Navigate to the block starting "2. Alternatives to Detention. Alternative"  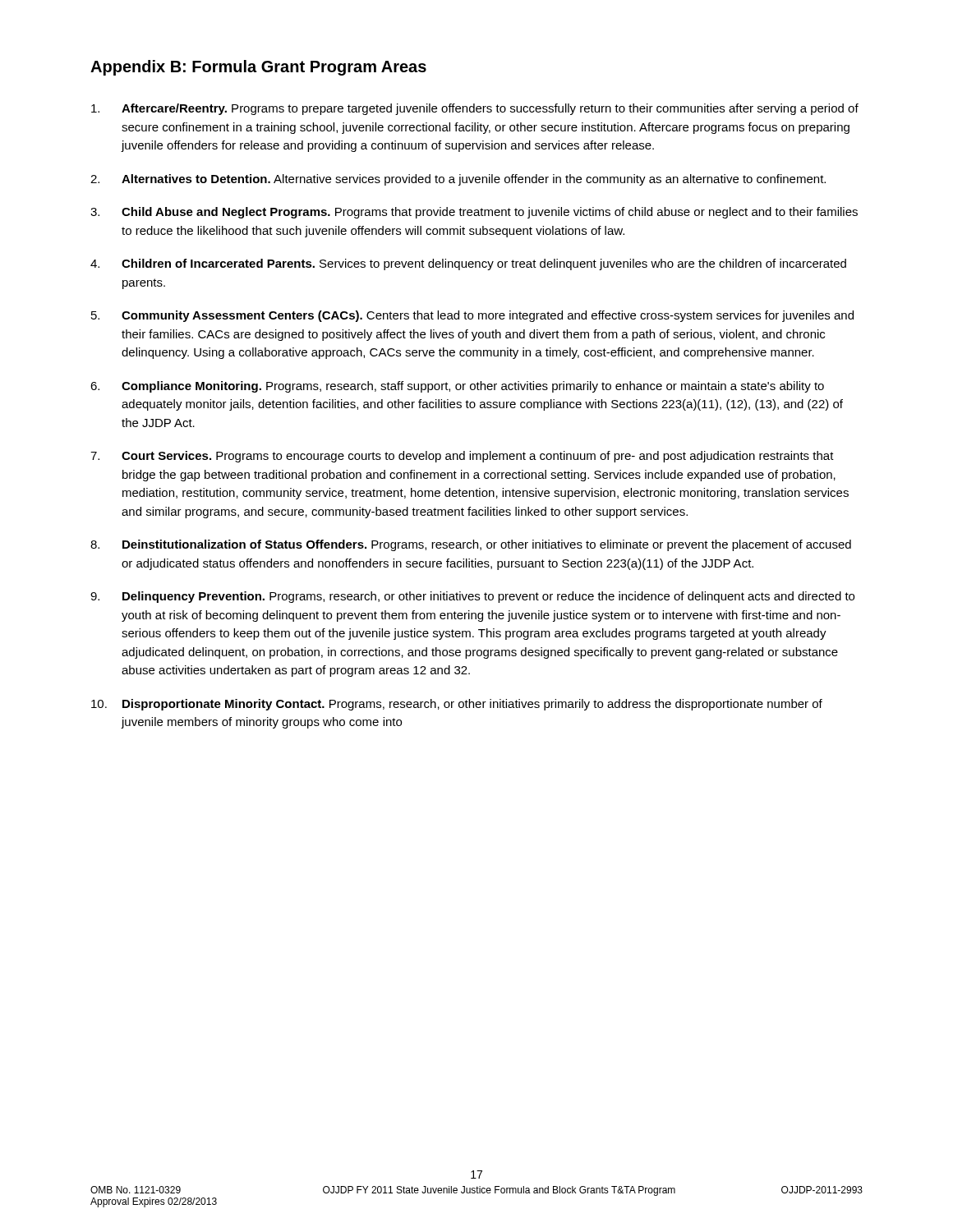476,179
